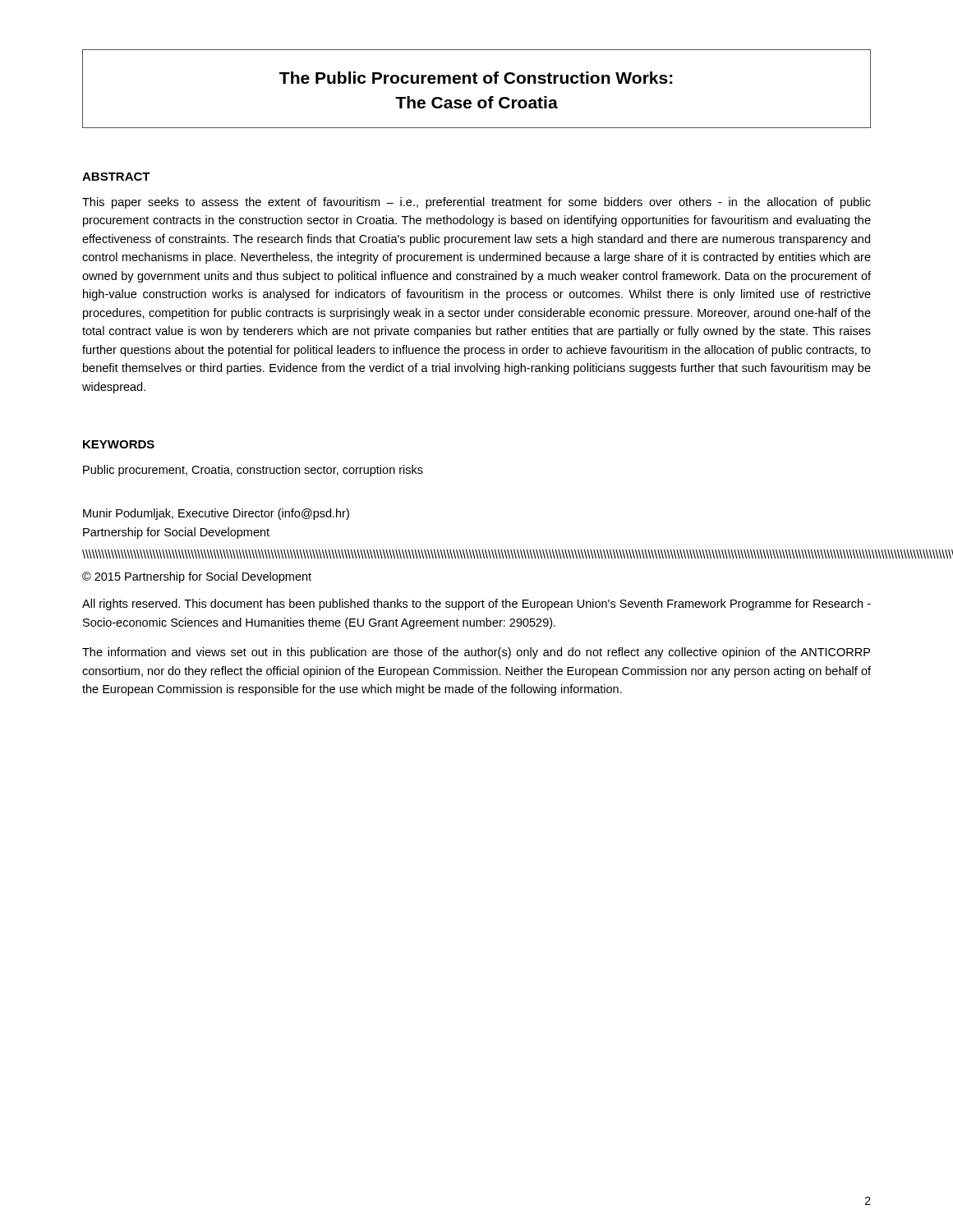The height and width of the screenshot is (1232, 953).
Task: Select the region starting "The information and"
Action: point(476,671)
